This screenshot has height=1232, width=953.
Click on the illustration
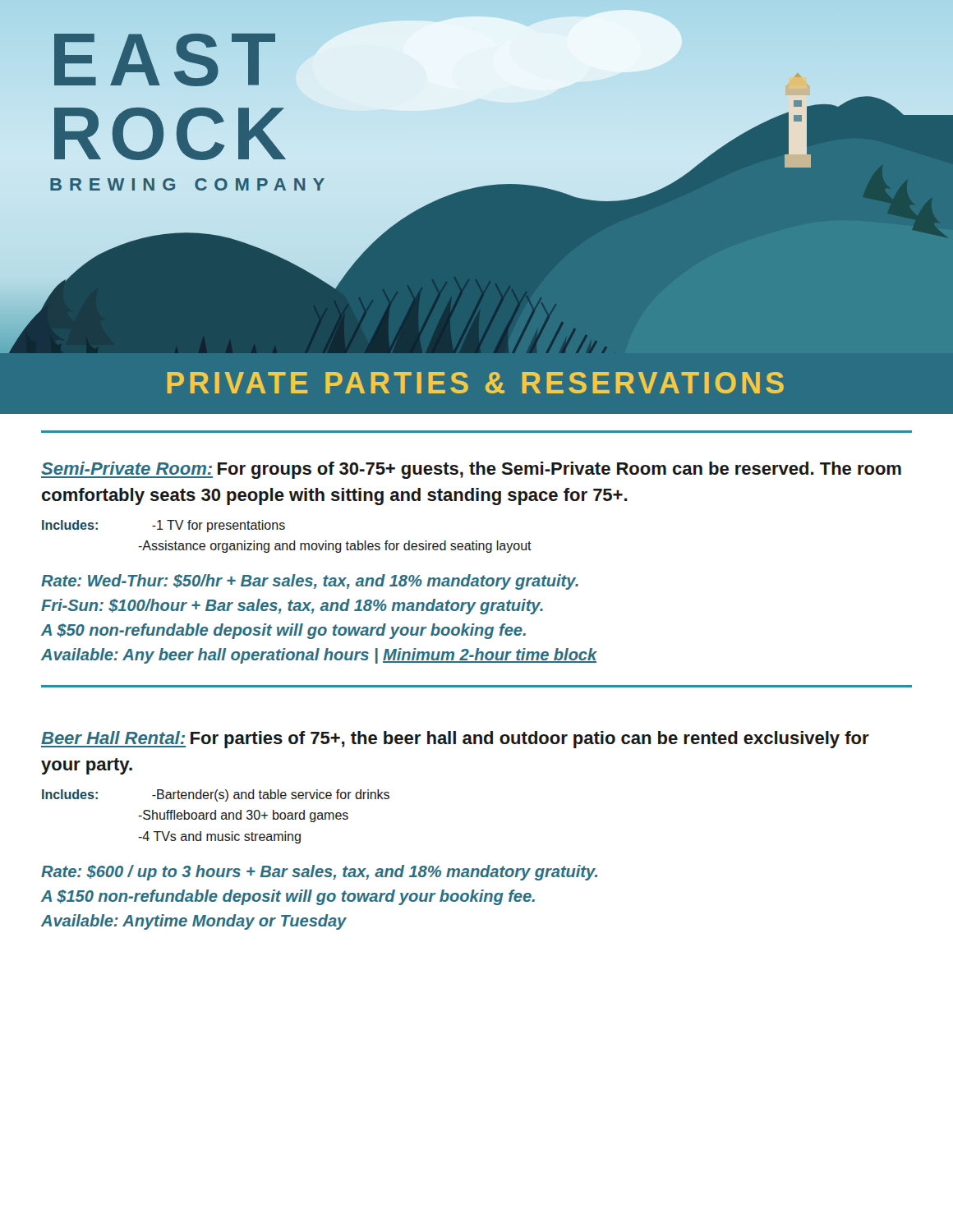476,197
